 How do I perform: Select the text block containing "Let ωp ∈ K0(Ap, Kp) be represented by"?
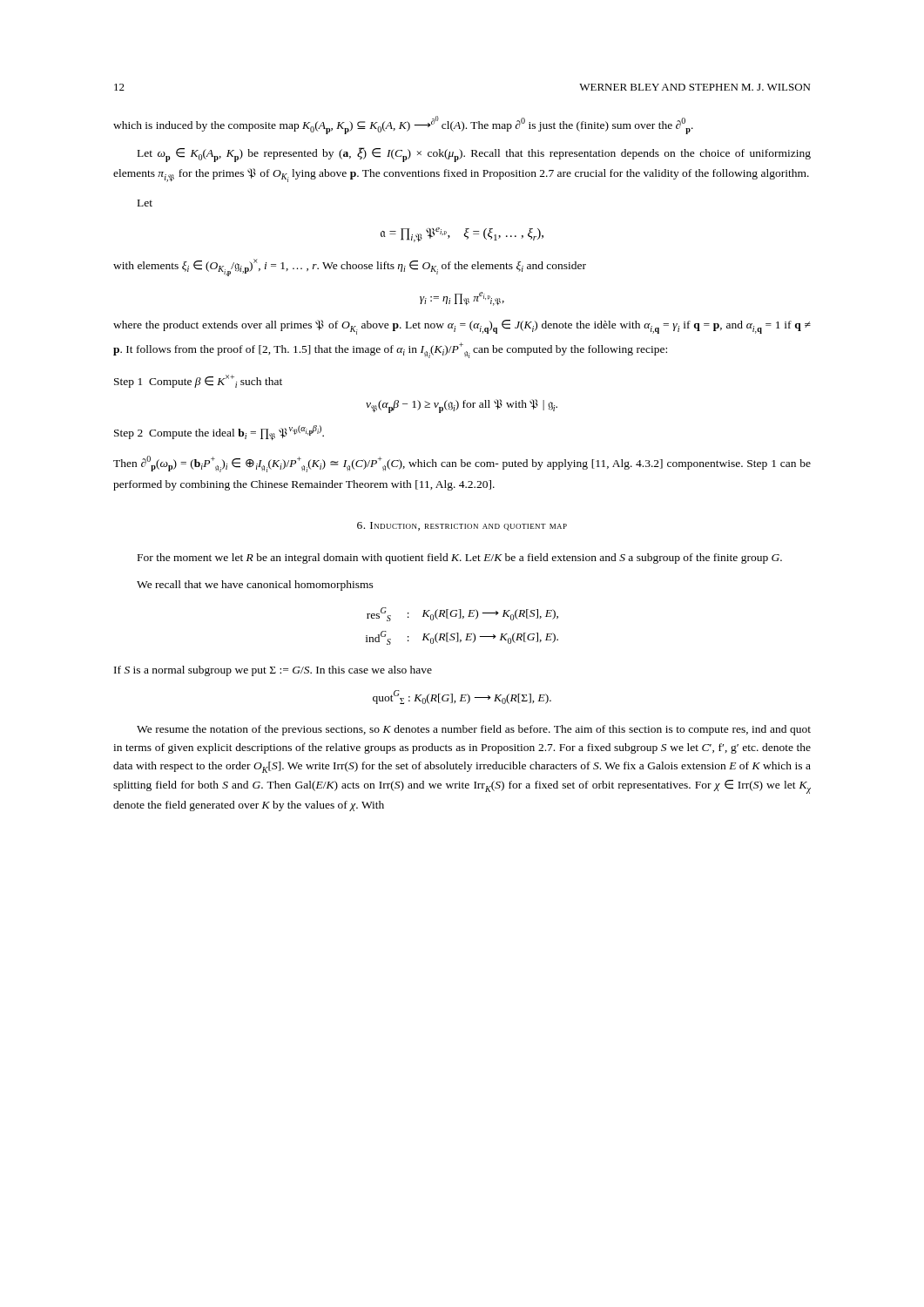tap(462, 166)
